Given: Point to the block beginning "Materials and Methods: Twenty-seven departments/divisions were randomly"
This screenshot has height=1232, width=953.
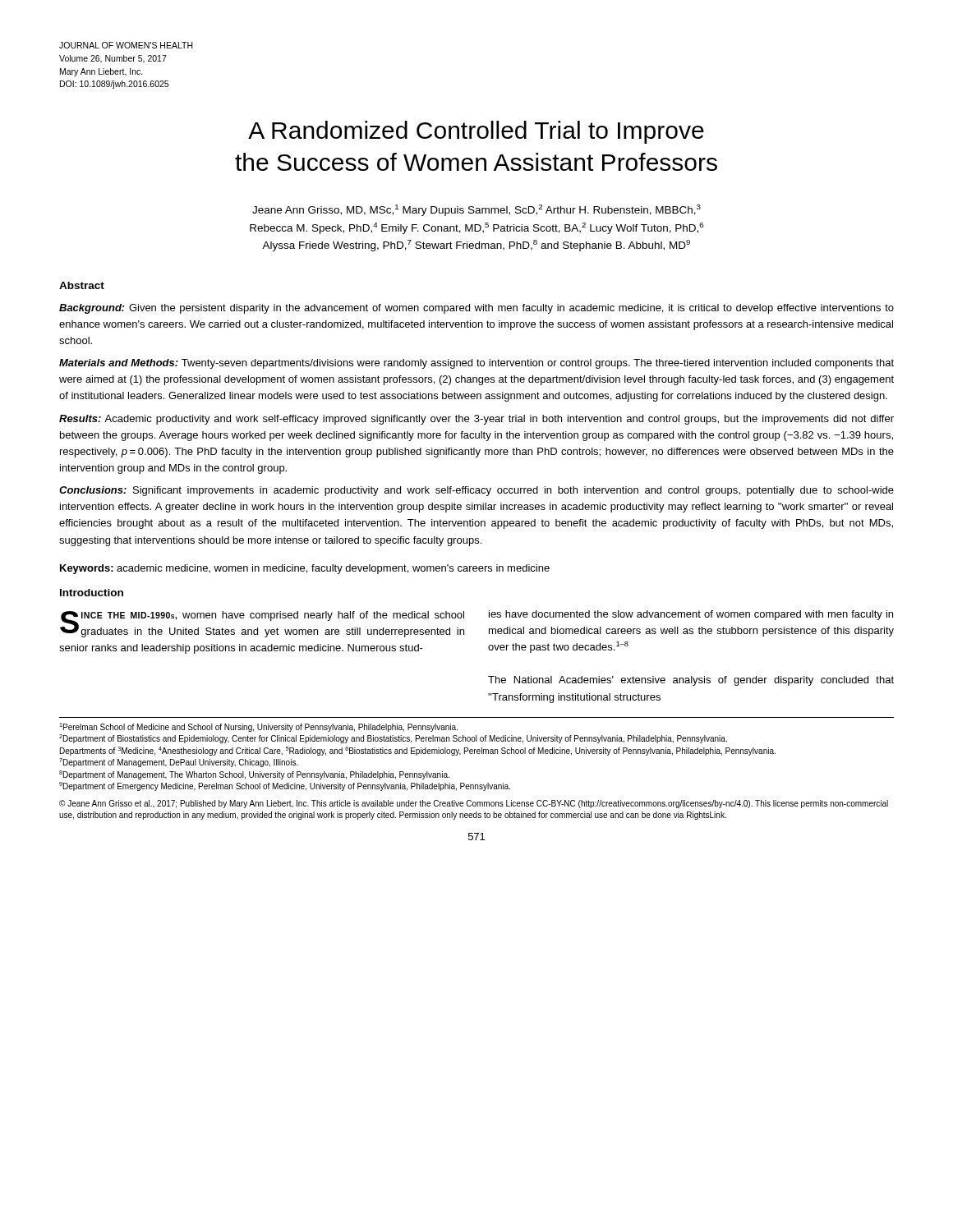Looking at the screenshot, I should coord(476,379).
